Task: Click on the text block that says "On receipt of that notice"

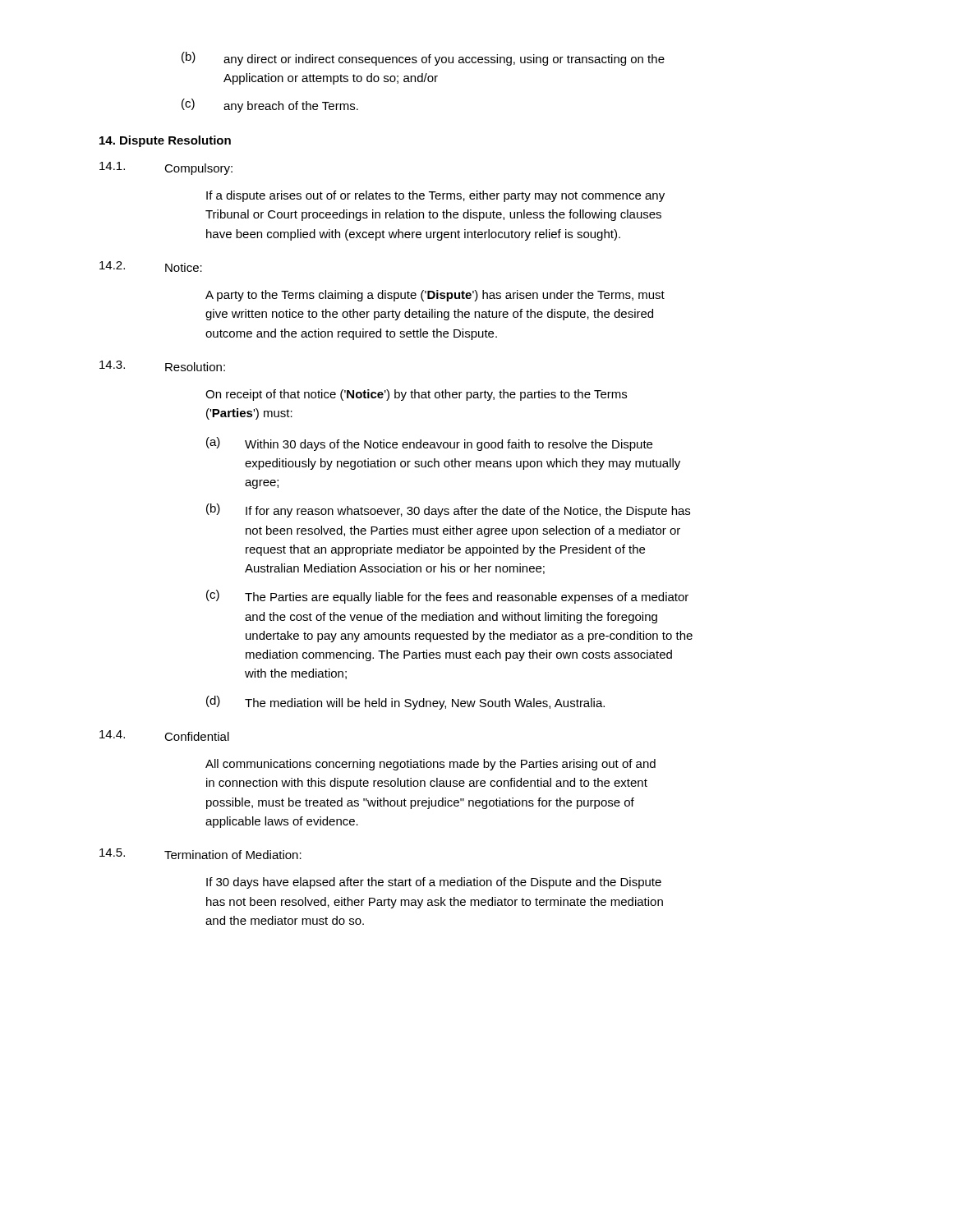Action: (416, 403)
